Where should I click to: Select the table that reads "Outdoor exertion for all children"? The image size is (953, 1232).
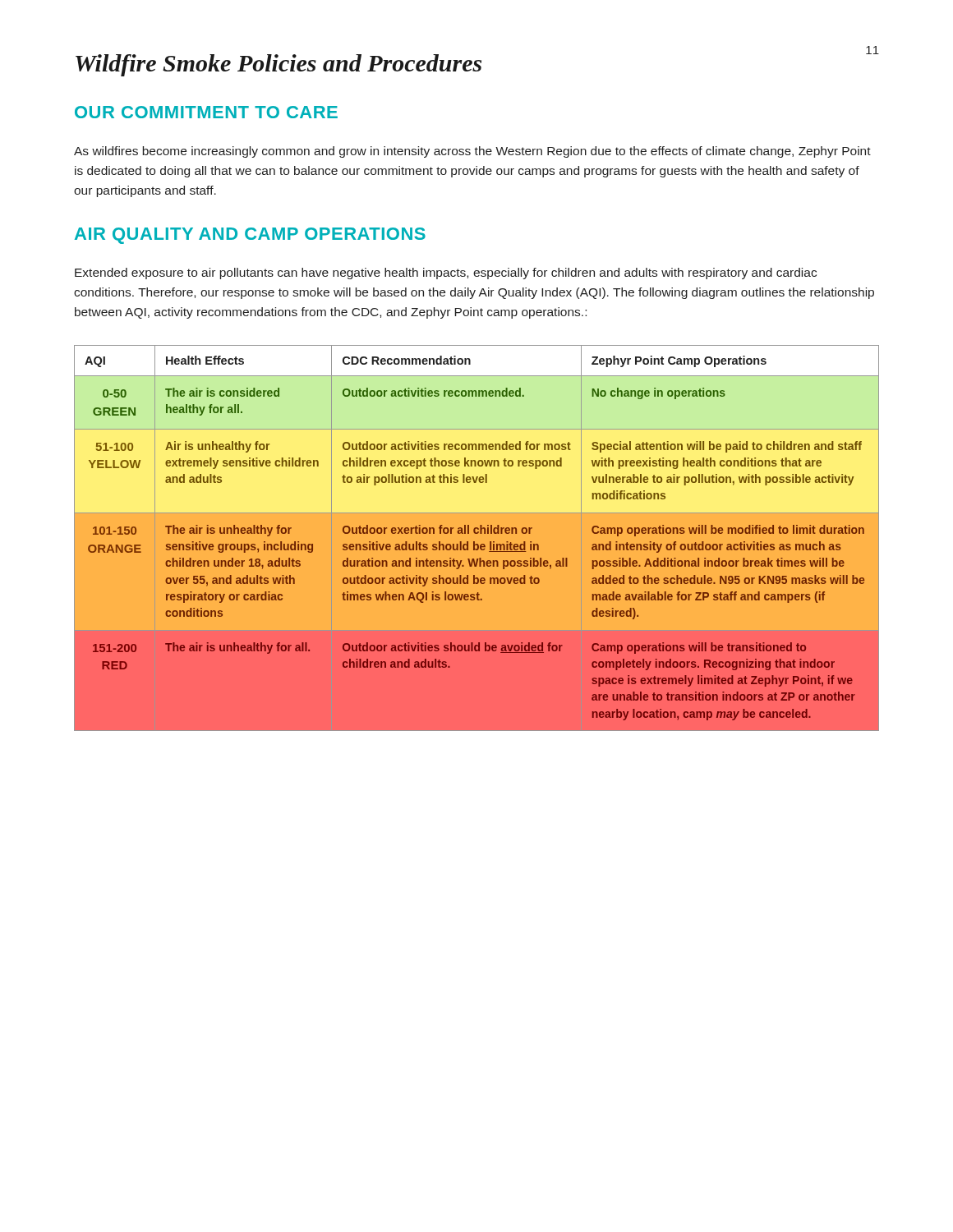tap(476, 538)
